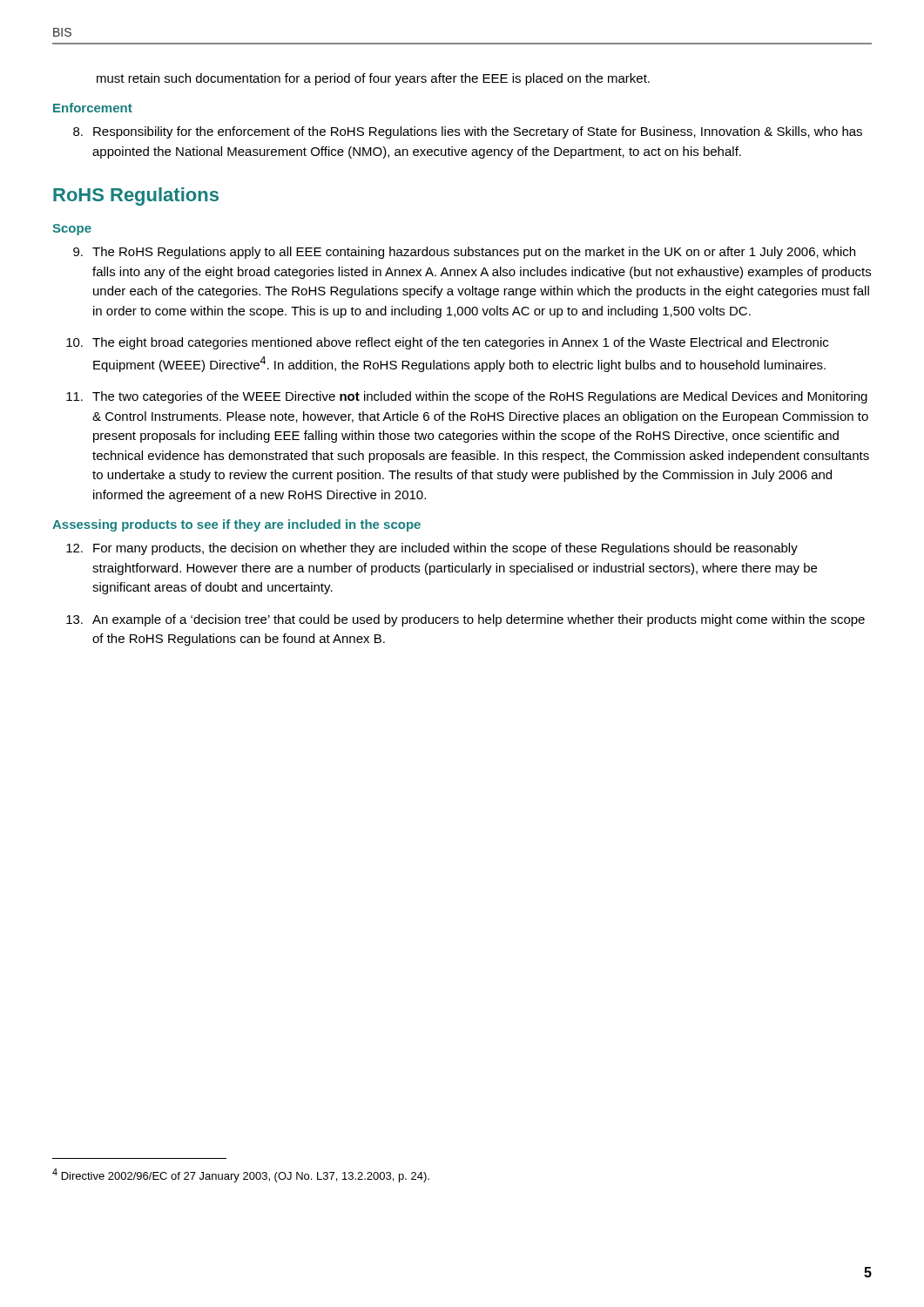The image size is (924, 1307).
Task: Locate the block starting "9. The RoHS Regulations apply to all"
Action: (x=462, y=282)
